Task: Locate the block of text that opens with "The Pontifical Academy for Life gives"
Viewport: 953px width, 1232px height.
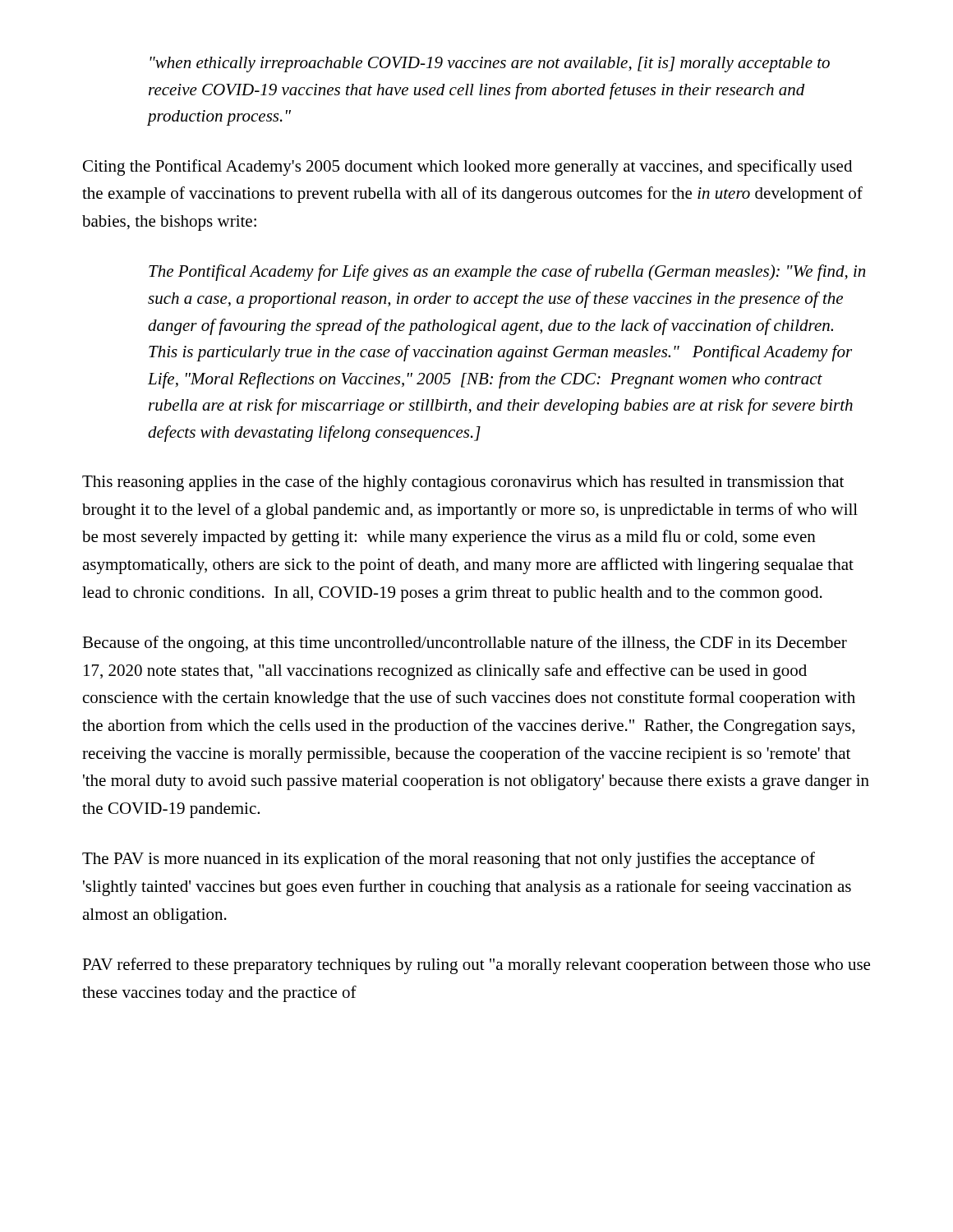Action: click(507, 352)
